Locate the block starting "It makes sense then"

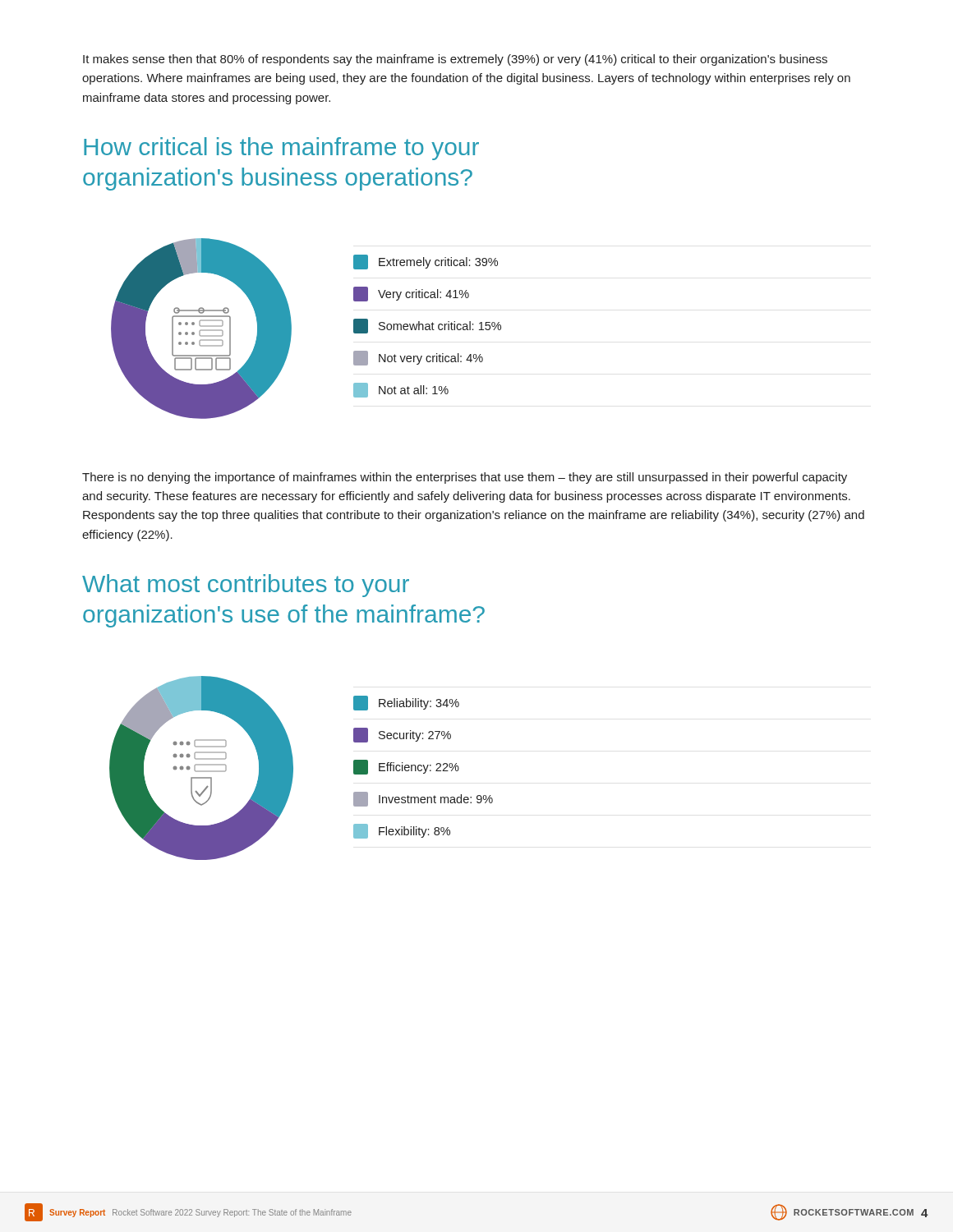(466, 78)
